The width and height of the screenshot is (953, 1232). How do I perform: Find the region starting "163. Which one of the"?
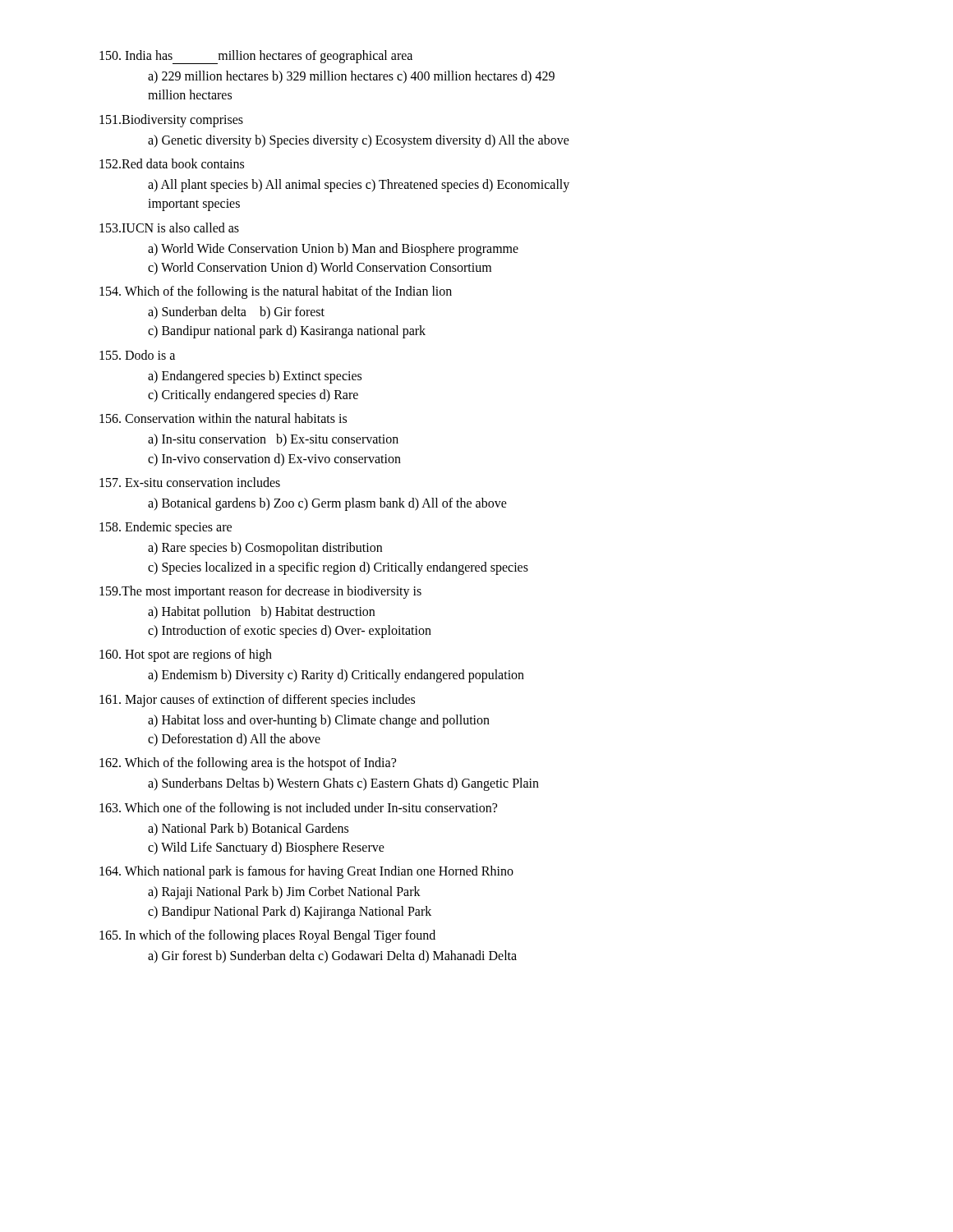click(x=298, y=809)
